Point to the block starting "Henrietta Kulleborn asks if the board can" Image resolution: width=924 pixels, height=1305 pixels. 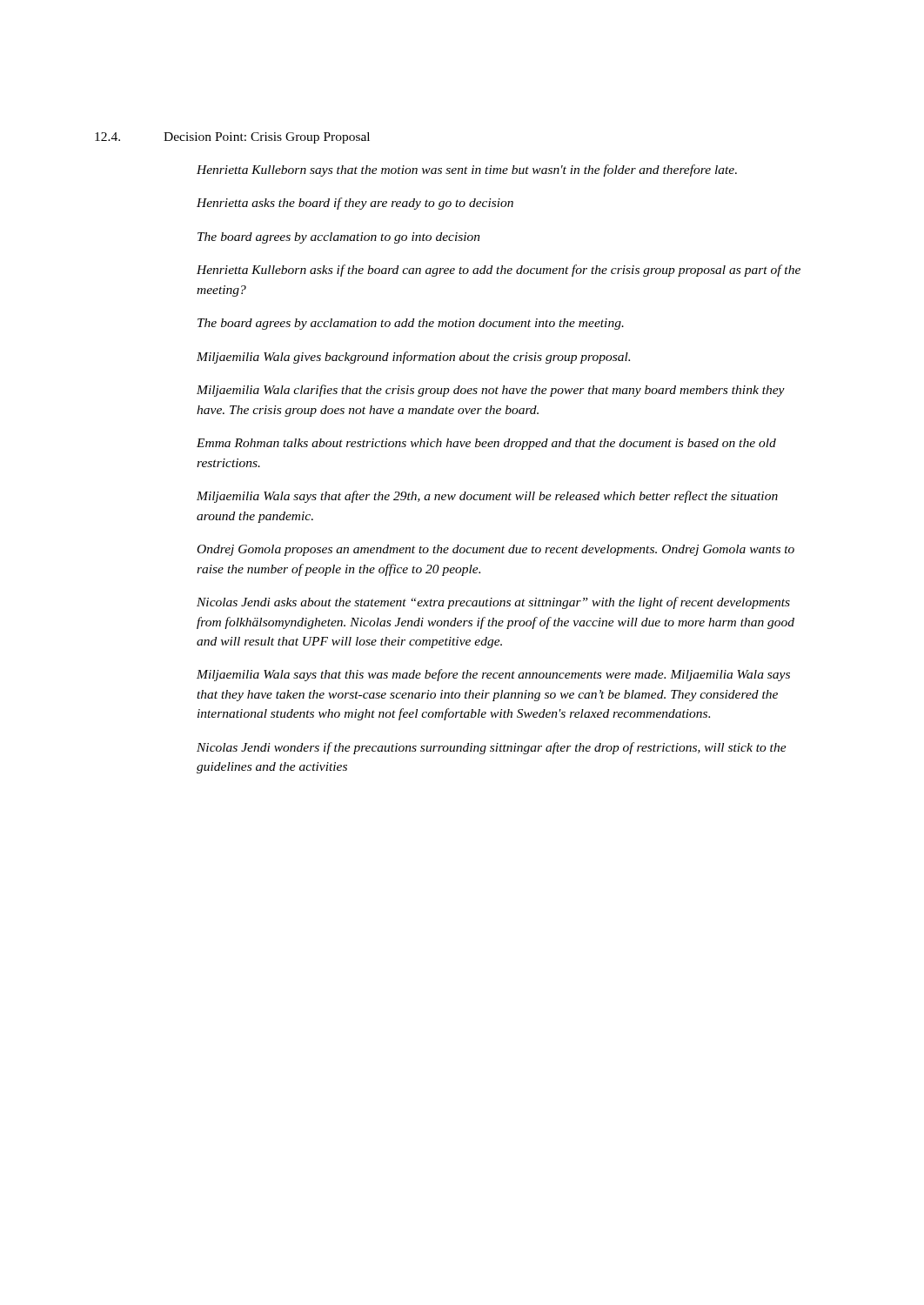coord(499,279)
